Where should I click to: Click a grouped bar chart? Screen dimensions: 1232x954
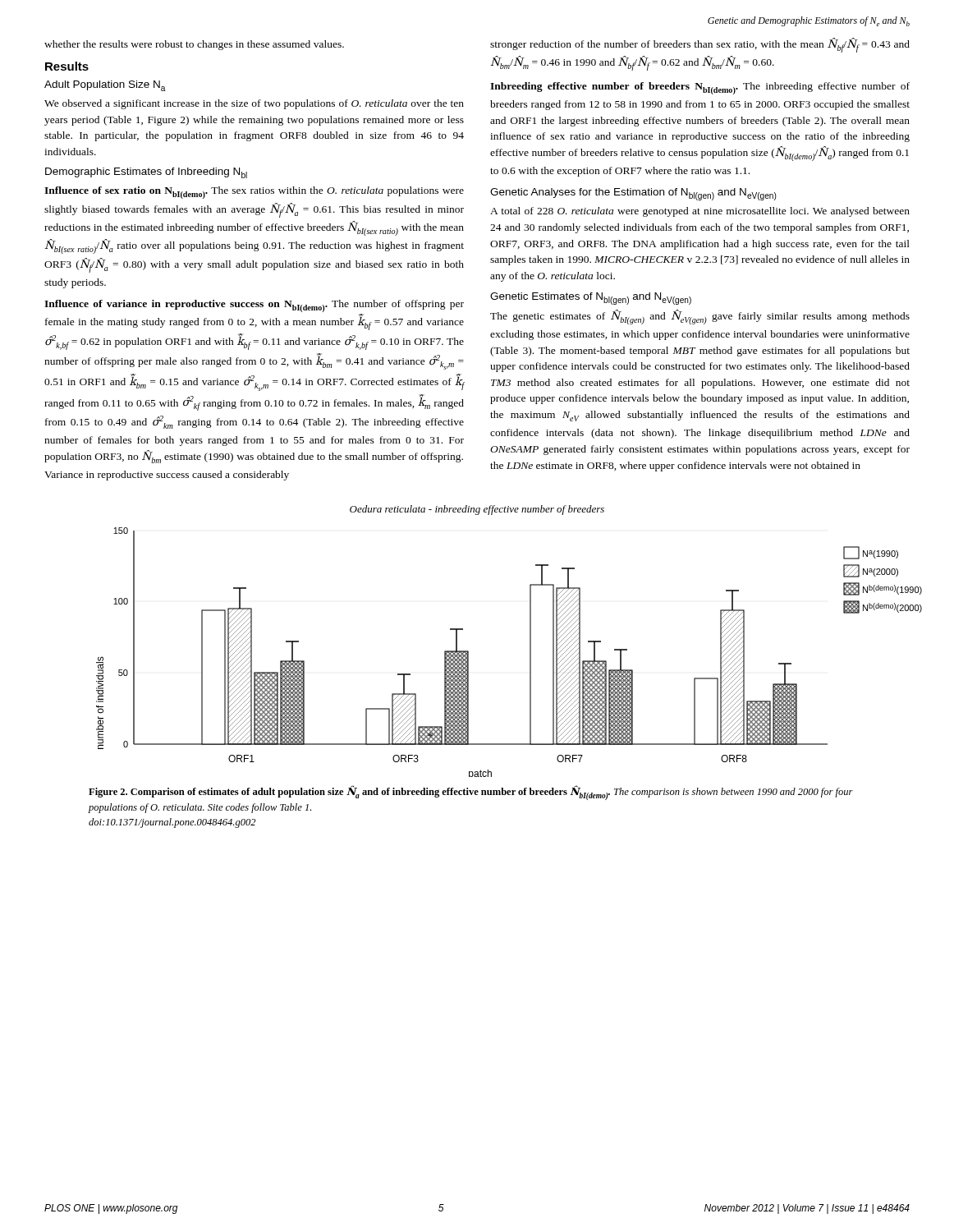tap(477, 640)
